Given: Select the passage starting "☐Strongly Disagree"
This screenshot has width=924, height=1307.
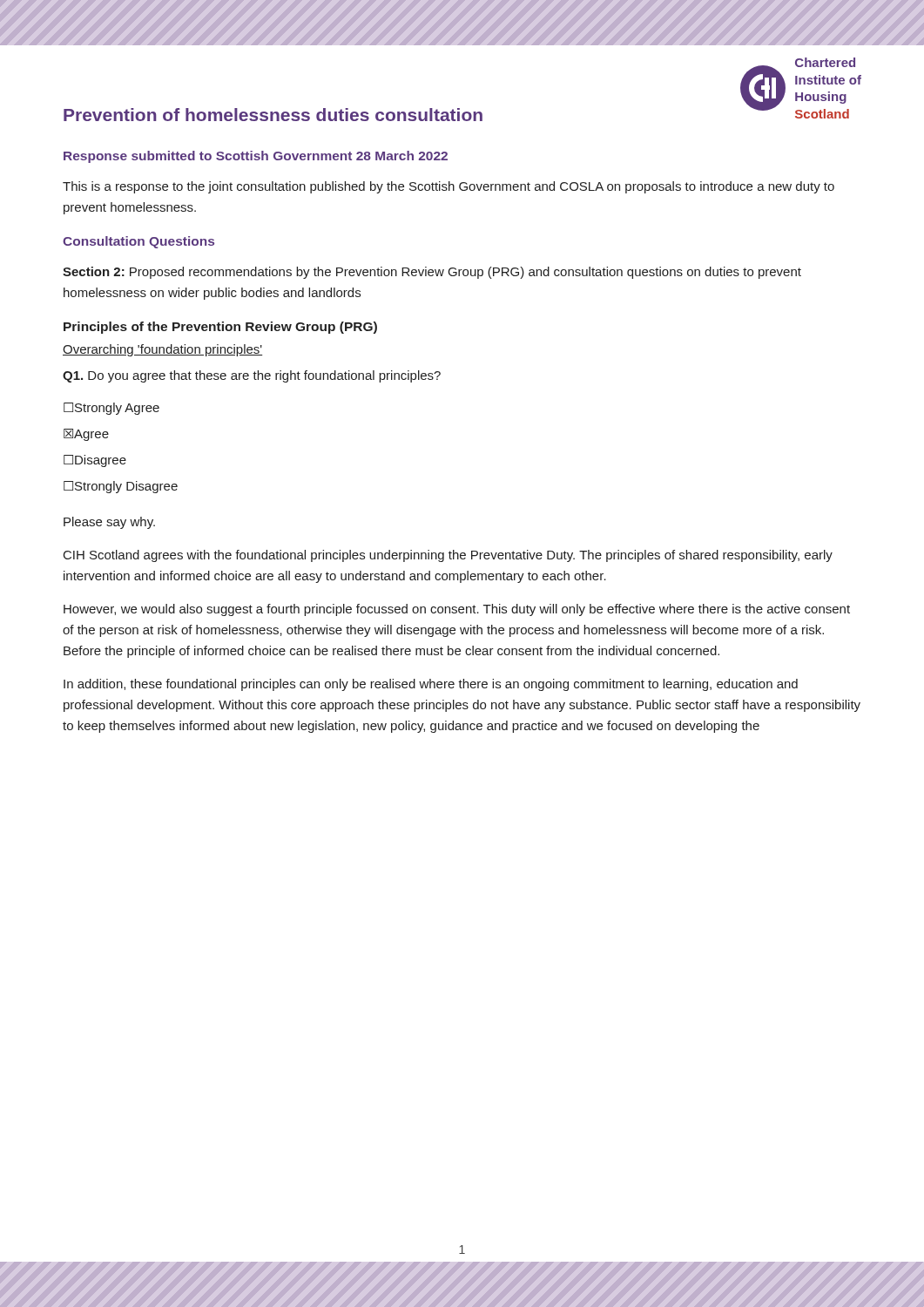Looking at the screenshot, I should click(x=120, y=486).
